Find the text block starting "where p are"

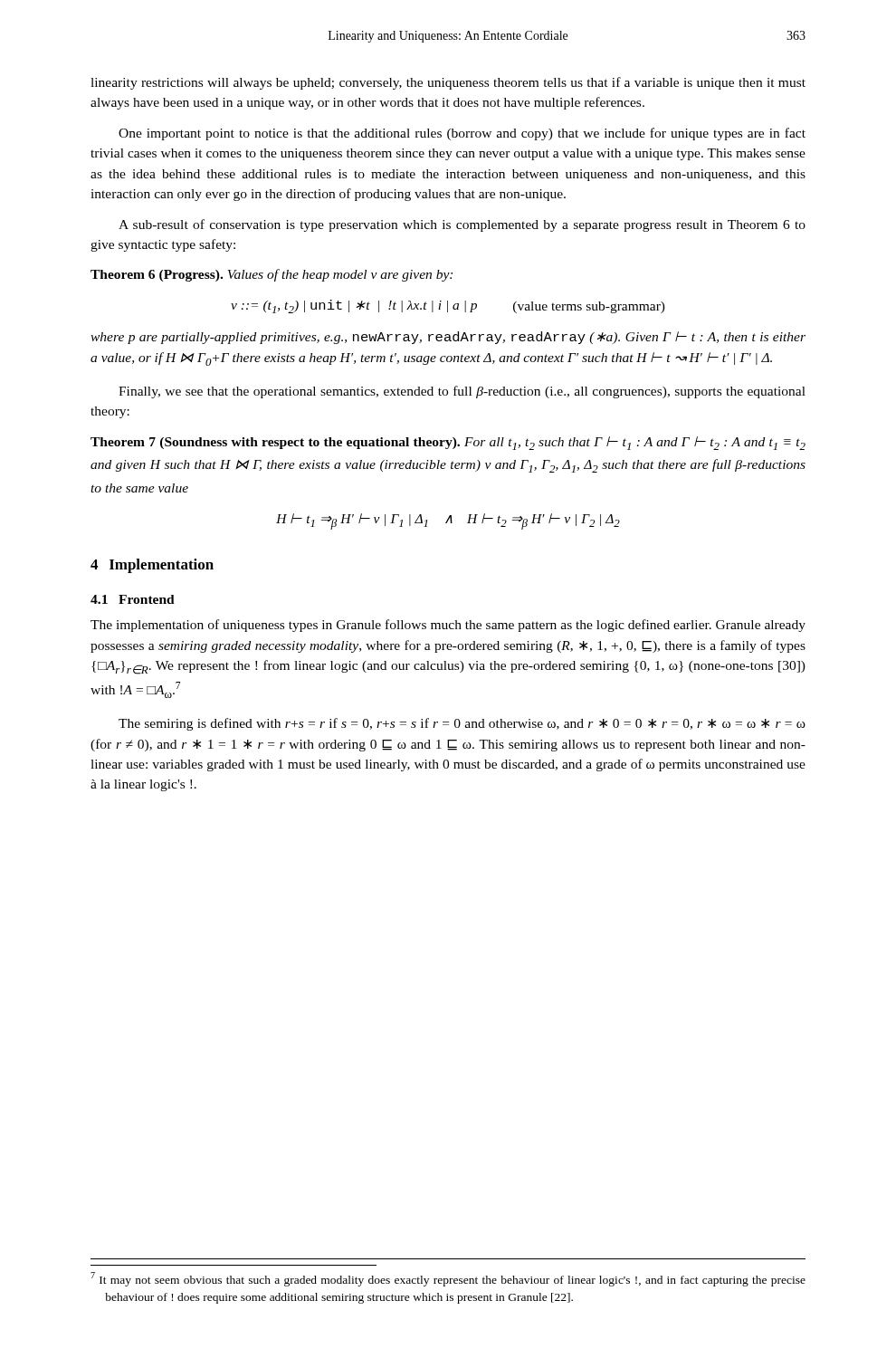(x=448, y=349)
